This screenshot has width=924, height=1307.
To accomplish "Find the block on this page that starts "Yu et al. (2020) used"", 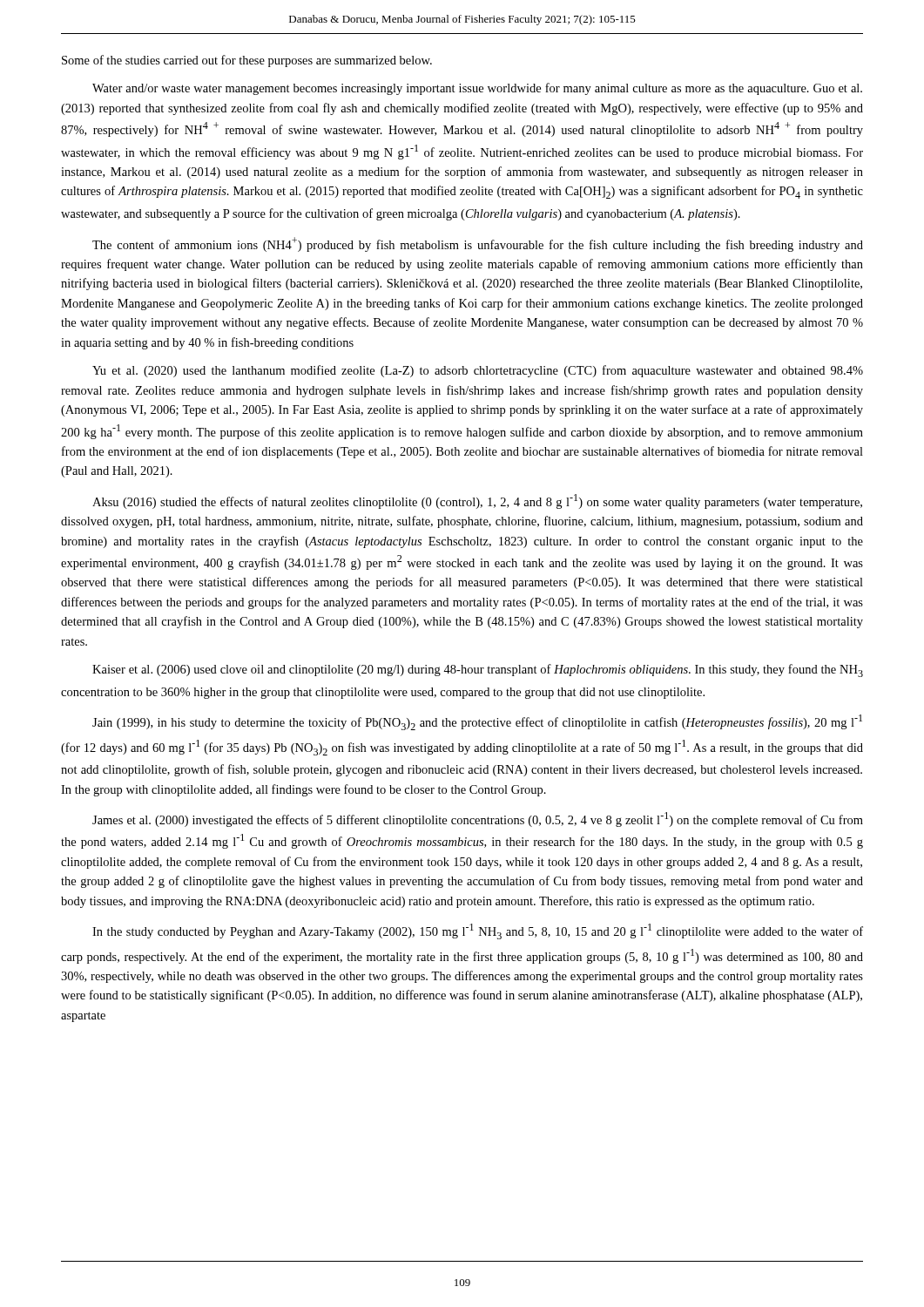I will point(462,421).
